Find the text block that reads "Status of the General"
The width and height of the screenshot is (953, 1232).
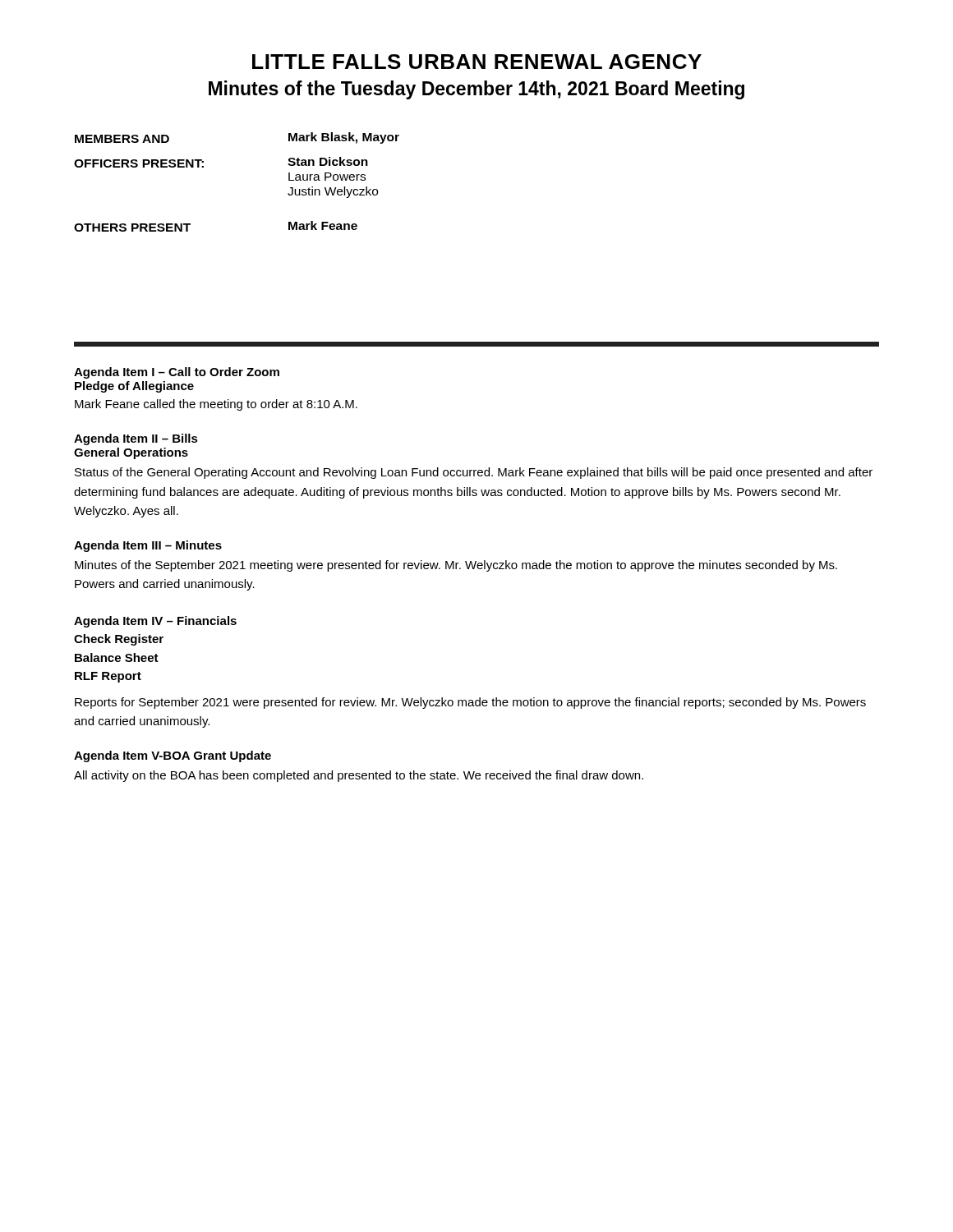(476, 491)
